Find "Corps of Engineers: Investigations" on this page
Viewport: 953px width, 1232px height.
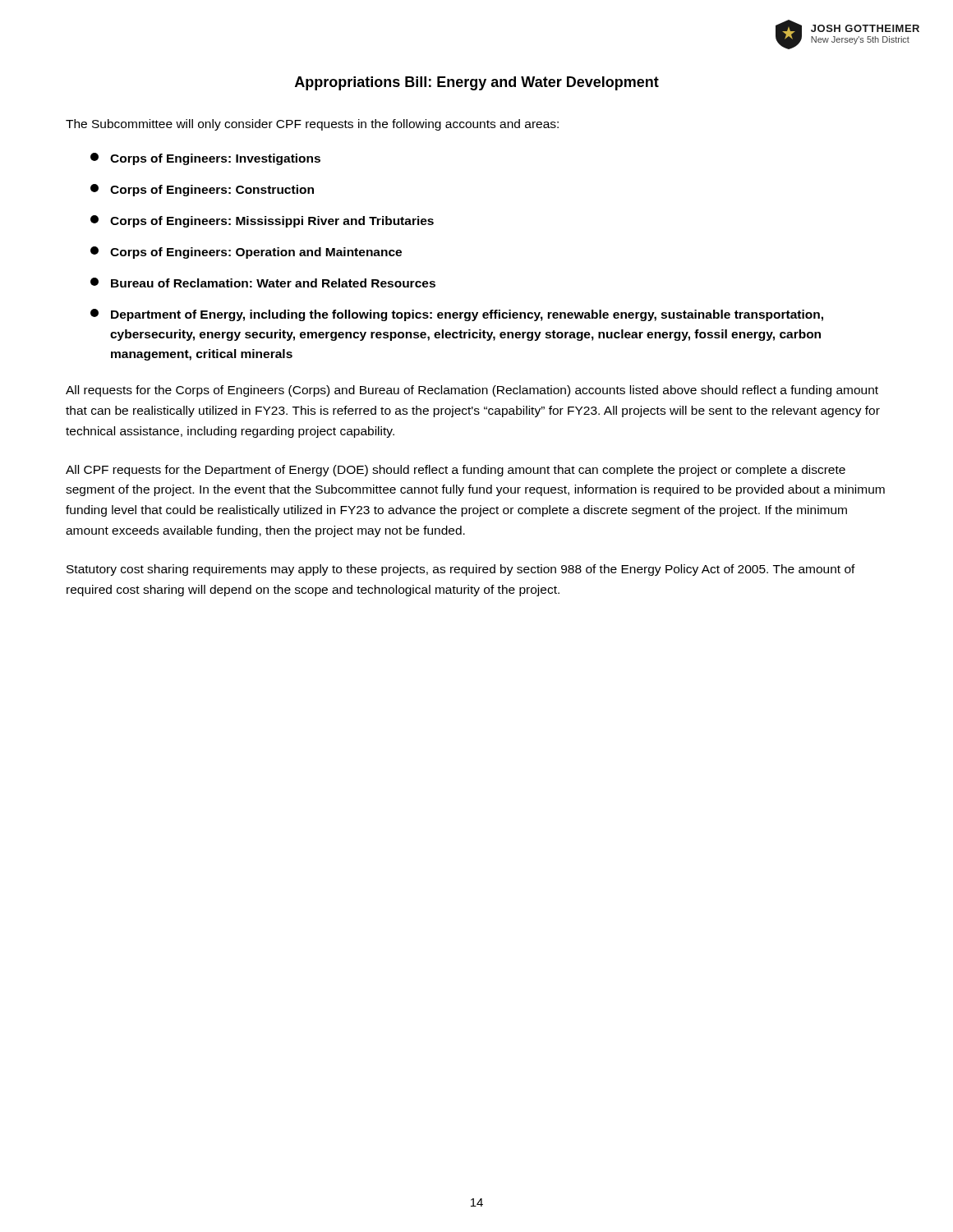click(206, 159)
